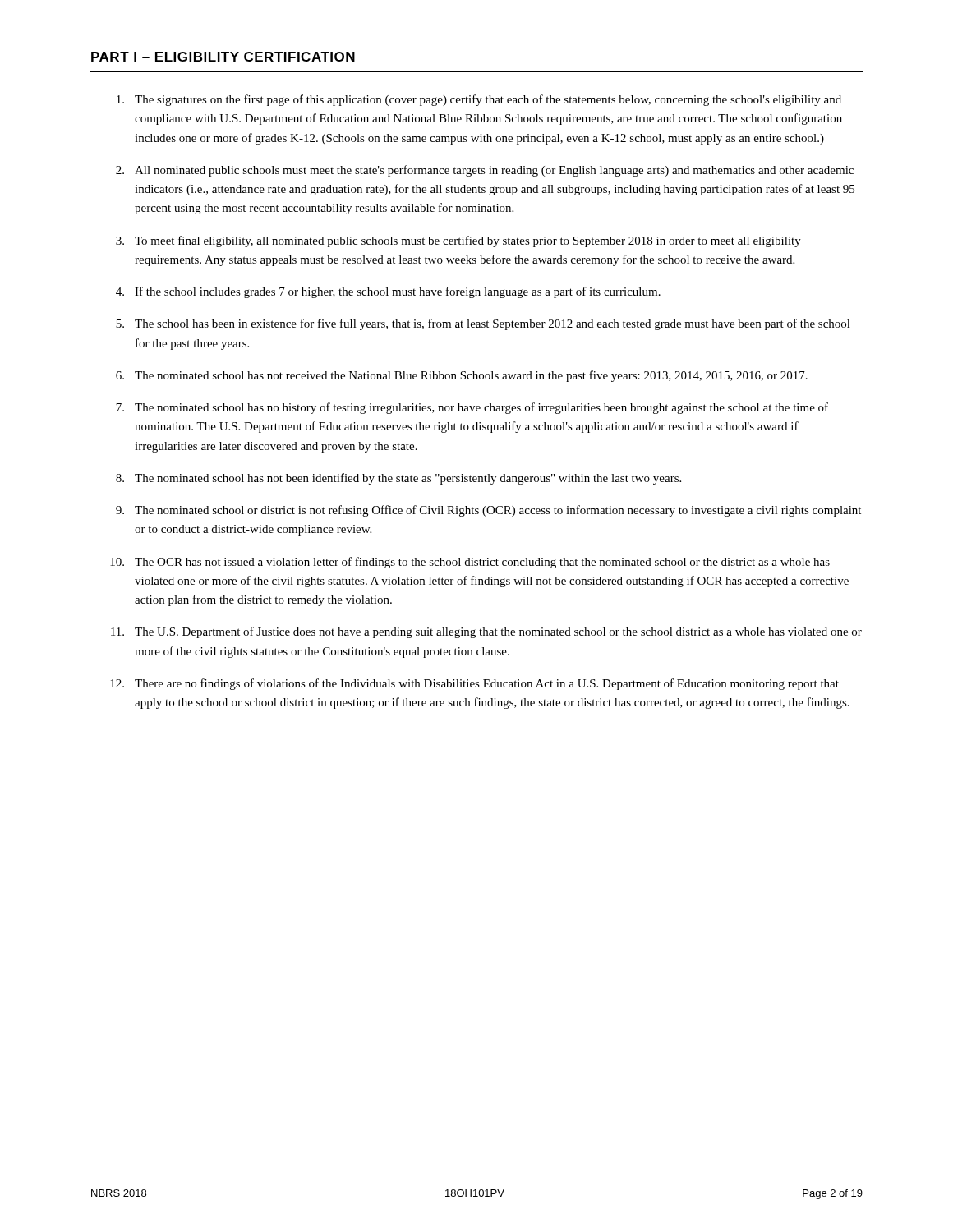Click on the text block starting "7. The nominated school has no"
The width and height of the screenshot is (953, 1232).
point(476,427)
